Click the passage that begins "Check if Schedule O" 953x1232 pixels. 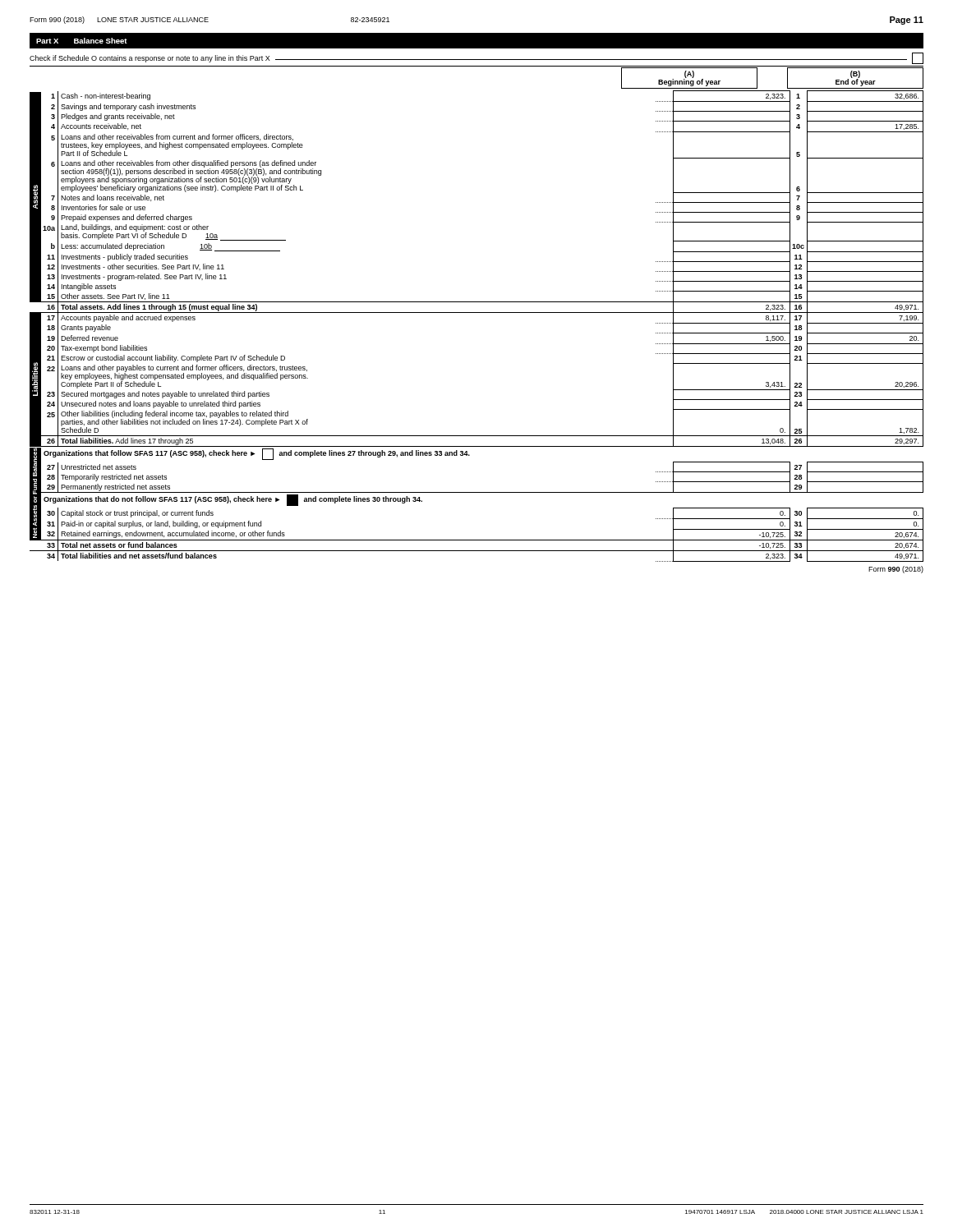click(x=476, y=58)
